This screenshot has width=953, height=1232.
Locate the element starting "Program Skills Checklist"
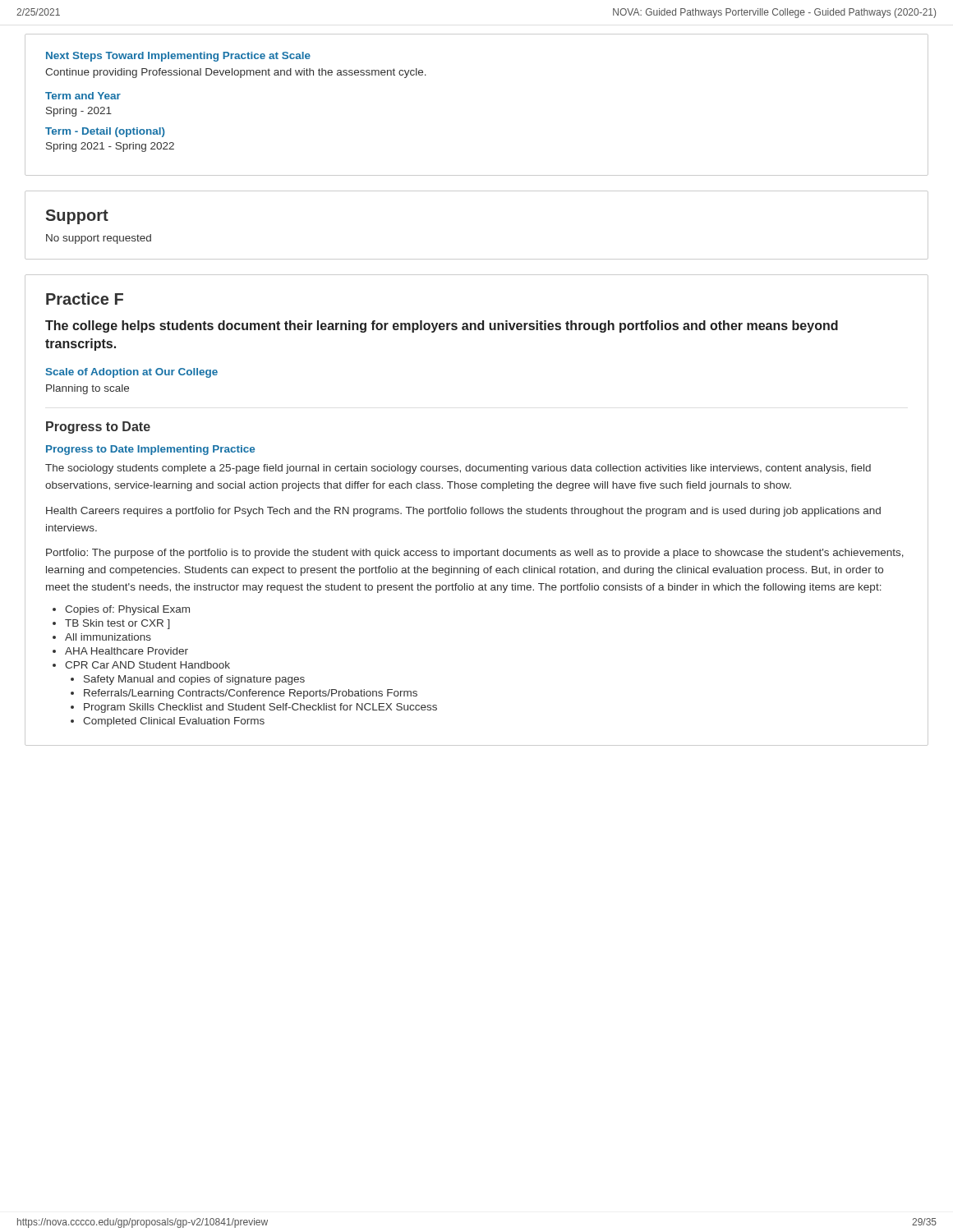point(260,707)
